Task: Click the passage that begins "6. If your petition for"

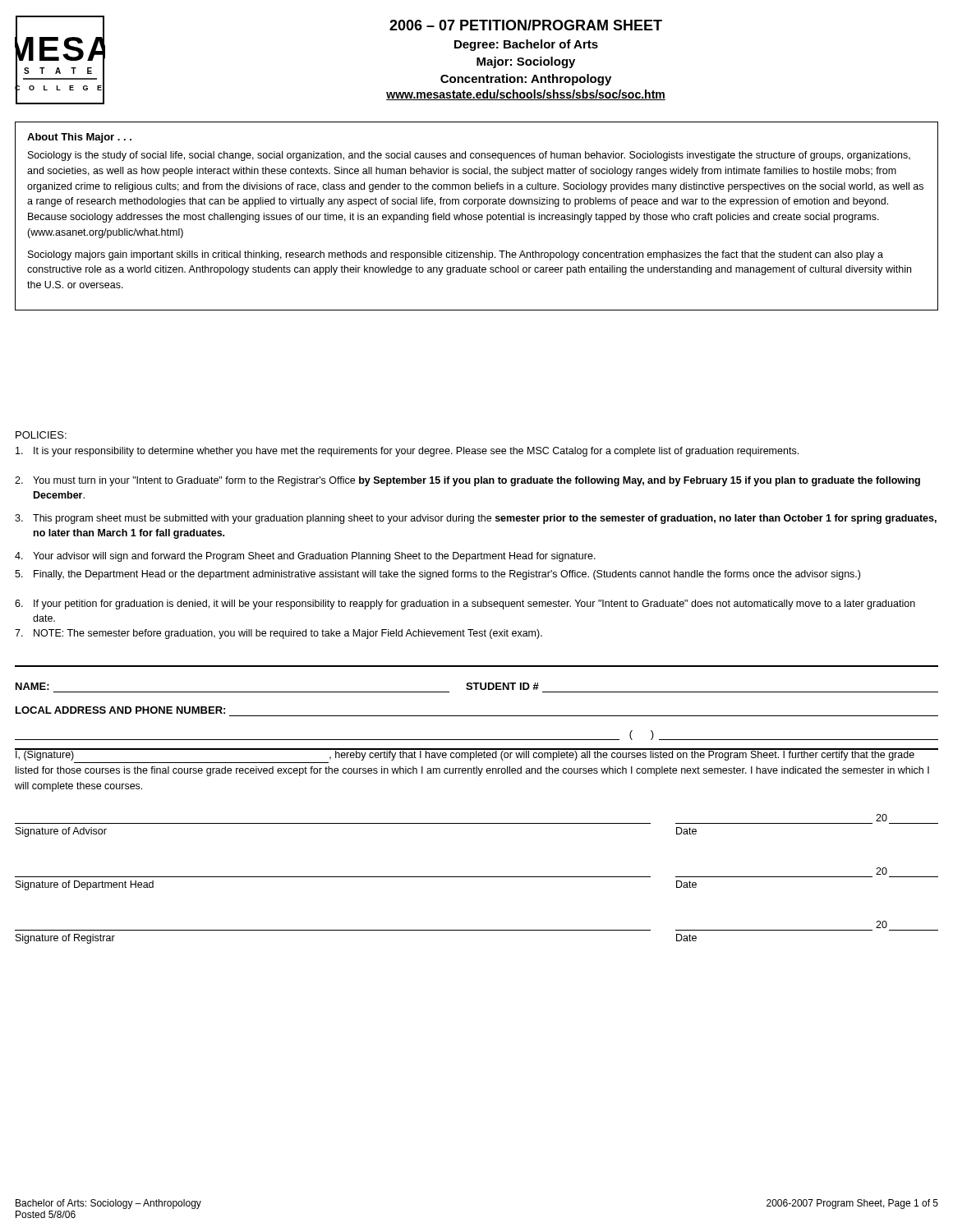Action: [x=476, y=611]
